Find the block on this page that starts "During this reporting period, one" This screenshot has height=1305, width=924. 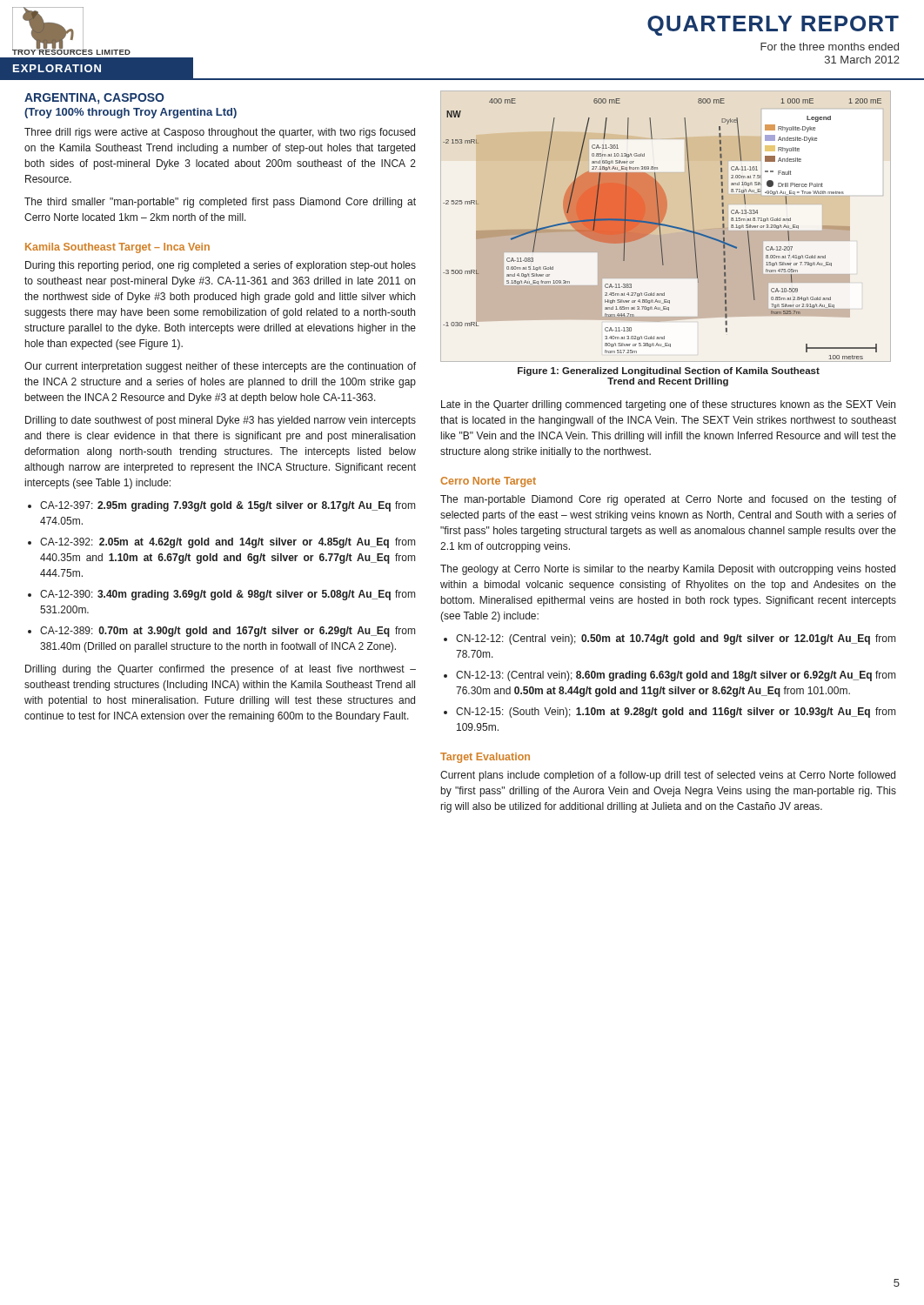pos(220,305)
